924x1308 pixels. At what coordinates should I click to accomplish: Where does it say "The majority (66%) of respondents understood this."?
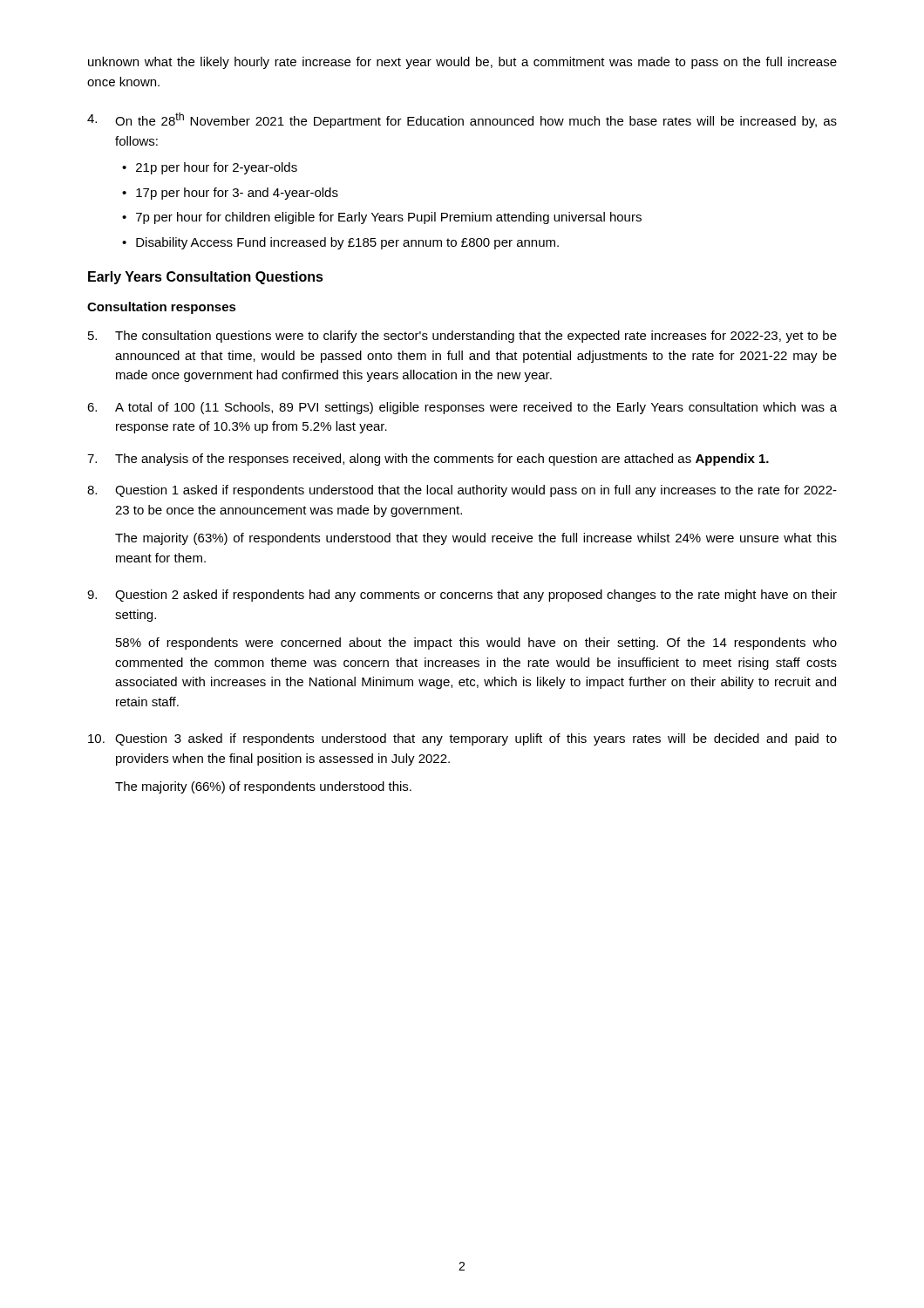point(264,786)
